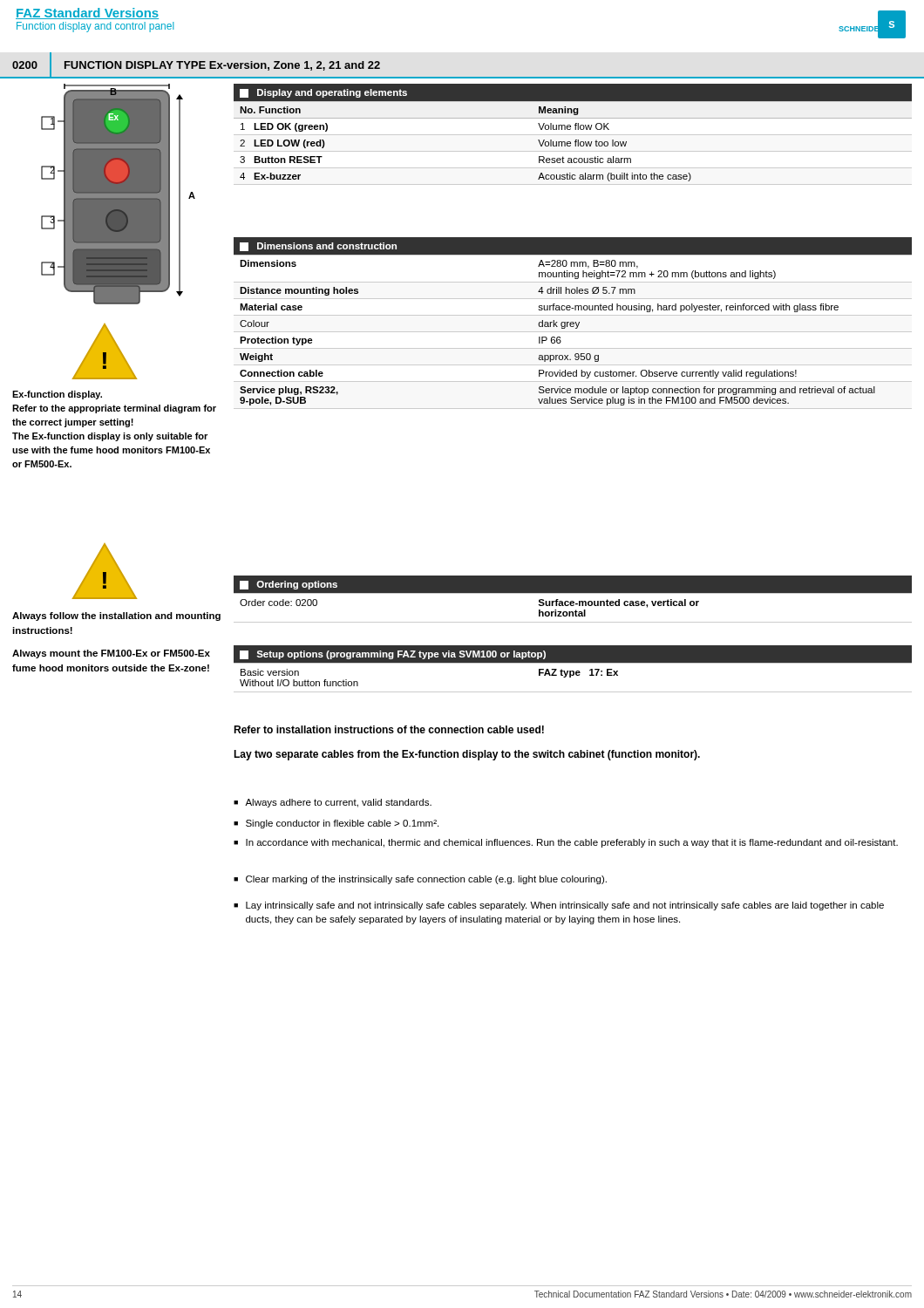The width and height of the screenshot is (924, 1308).
Task: Find the text block starting "■ Clear marking of the instrinsically safe"
Action: 573,879
